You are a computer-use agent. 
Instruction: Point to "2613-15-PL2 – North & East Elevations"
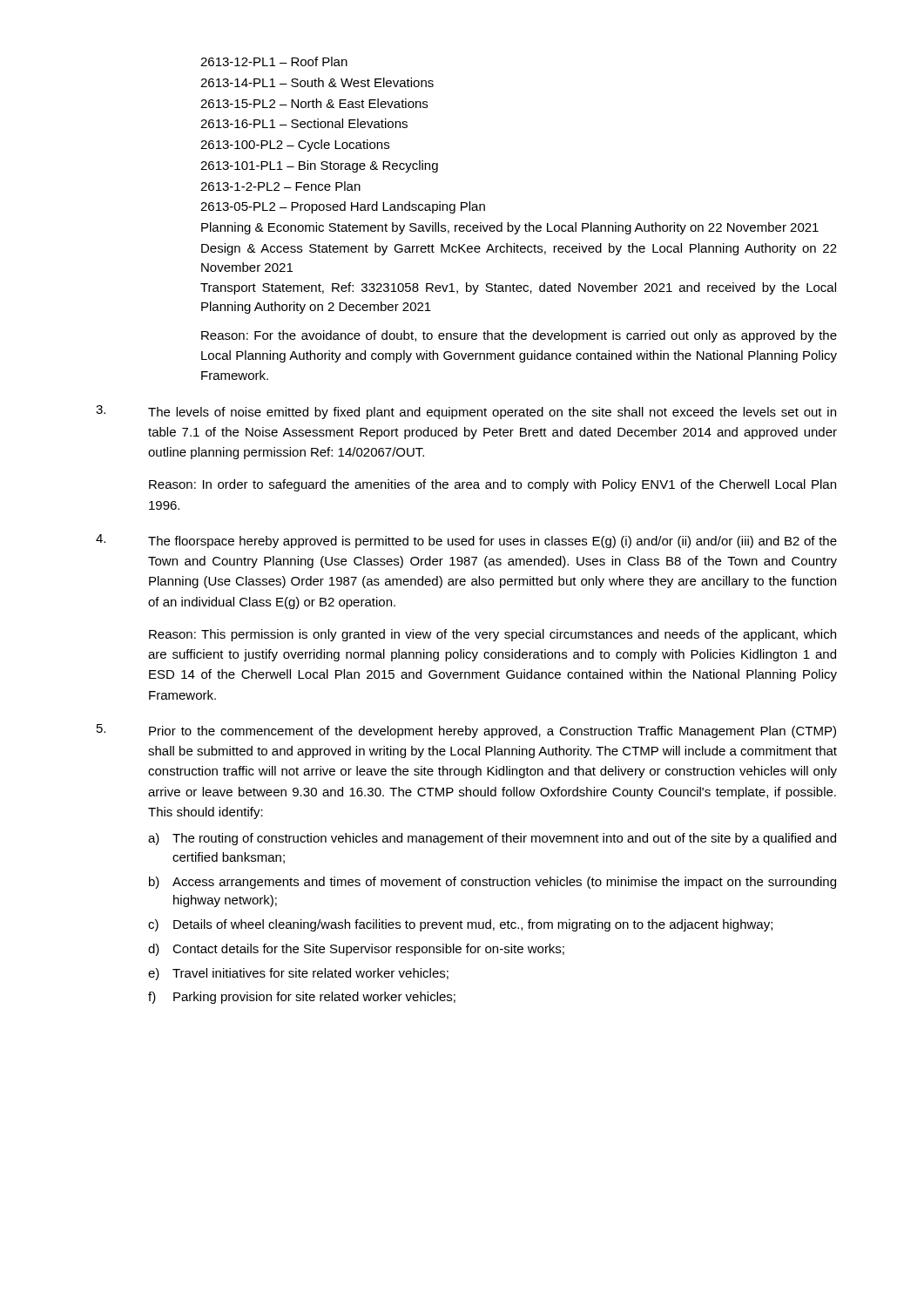pos(314,103)
